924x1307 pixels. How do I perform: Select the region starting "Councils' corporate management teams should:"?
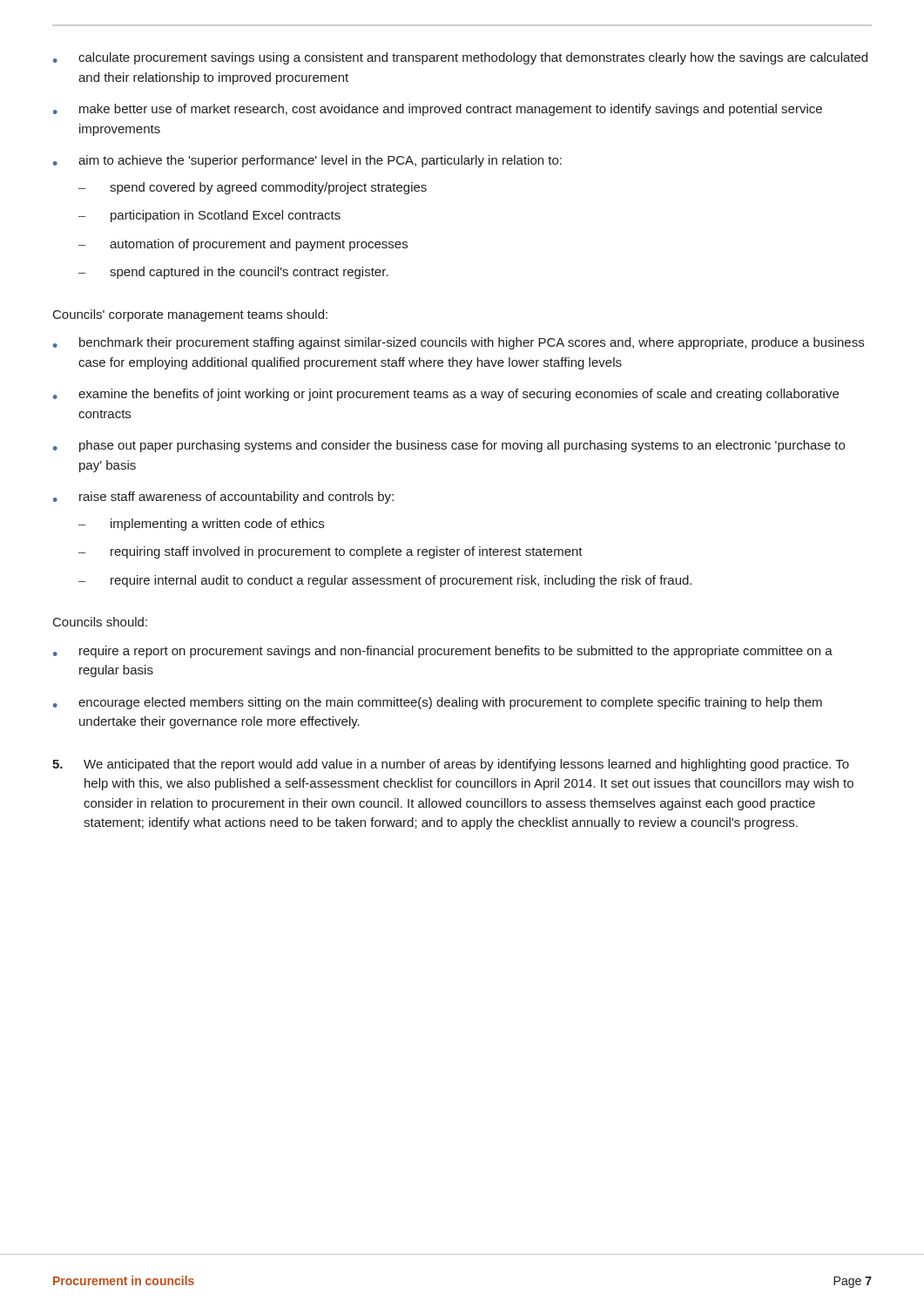(190, 314)
